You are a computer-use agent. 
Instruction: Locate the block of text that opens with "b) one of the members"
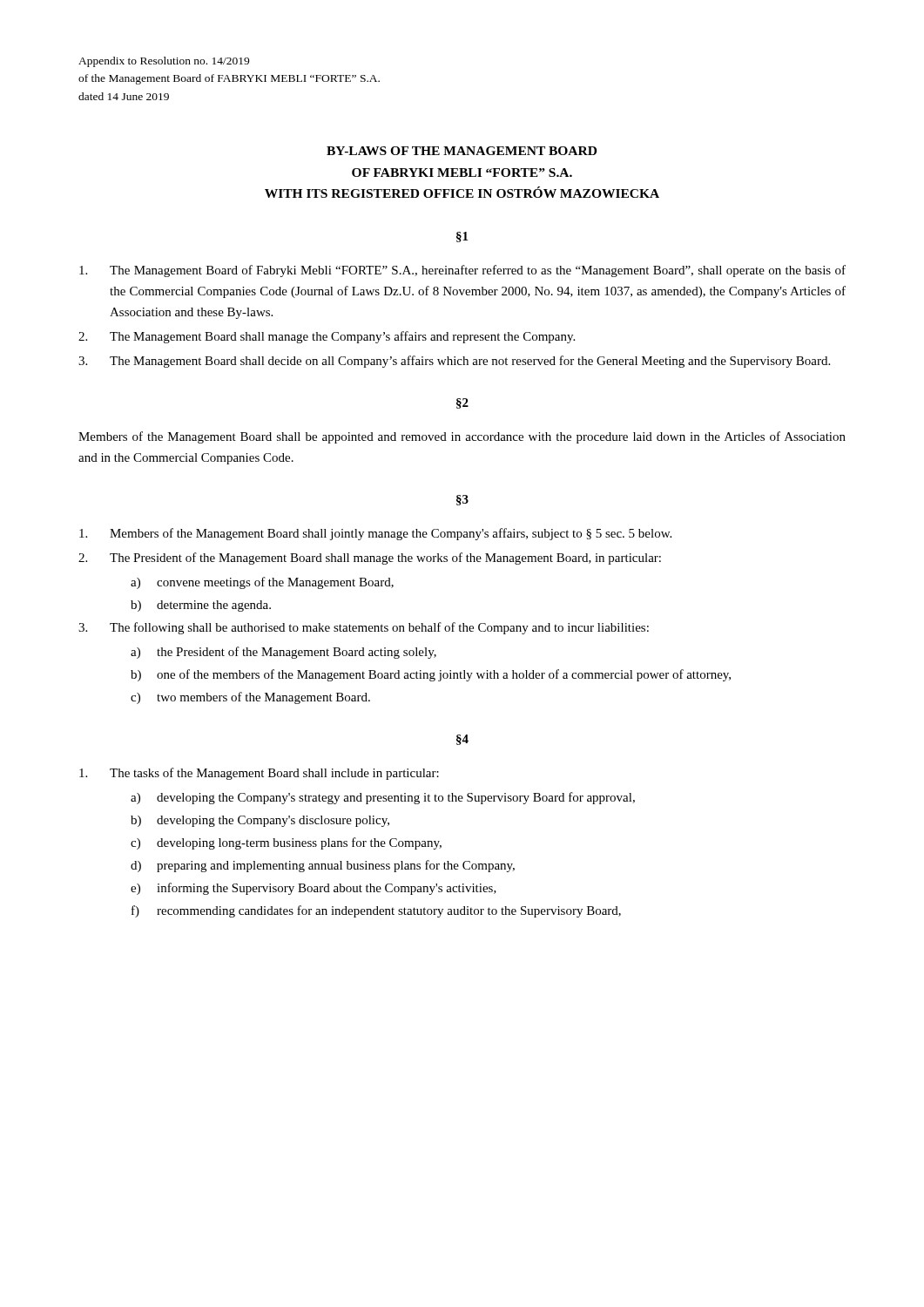pos(488,675)
